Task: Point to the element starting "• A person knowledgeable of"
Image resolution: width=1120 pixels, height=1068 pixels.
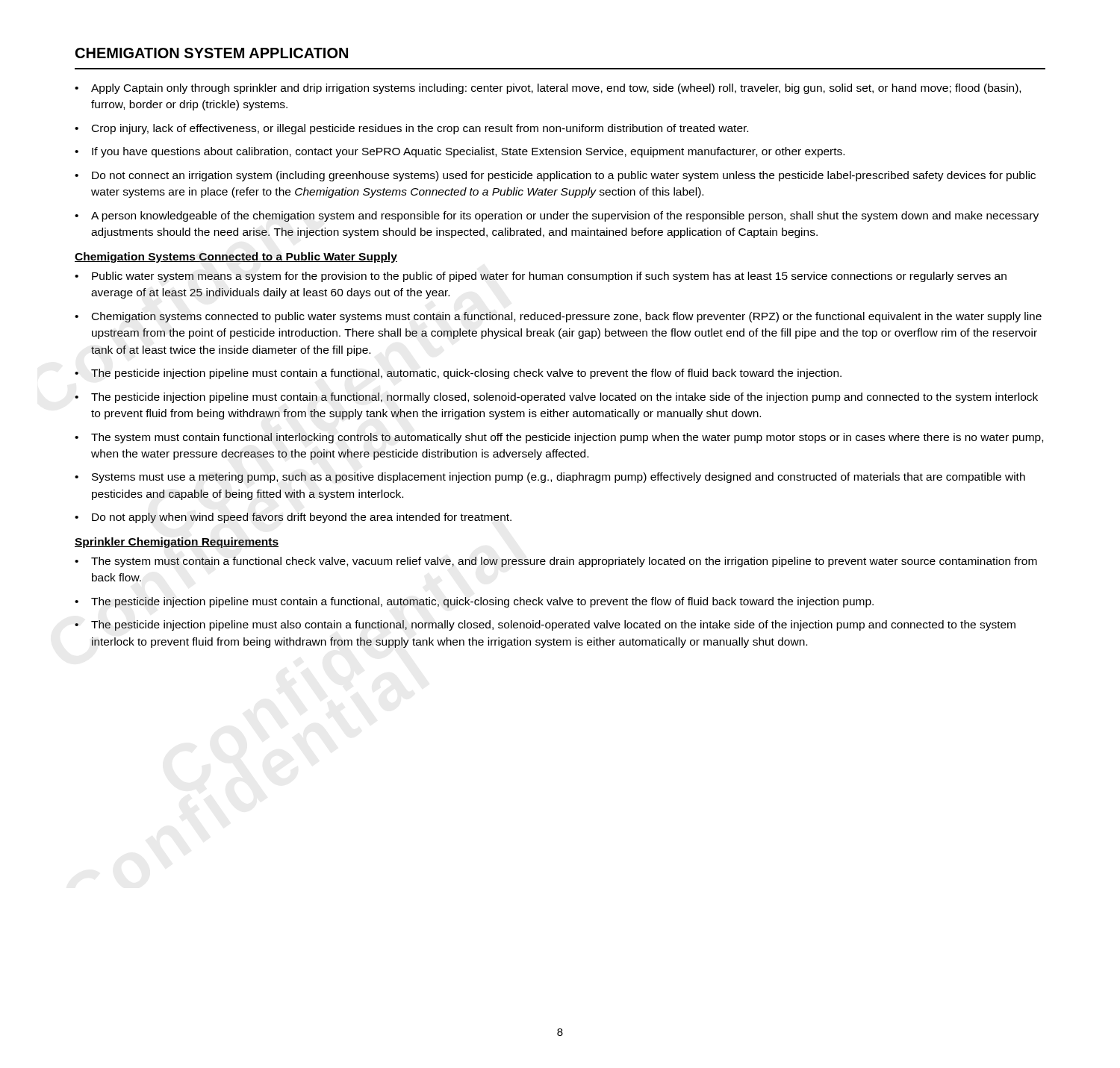Action: 560,224
